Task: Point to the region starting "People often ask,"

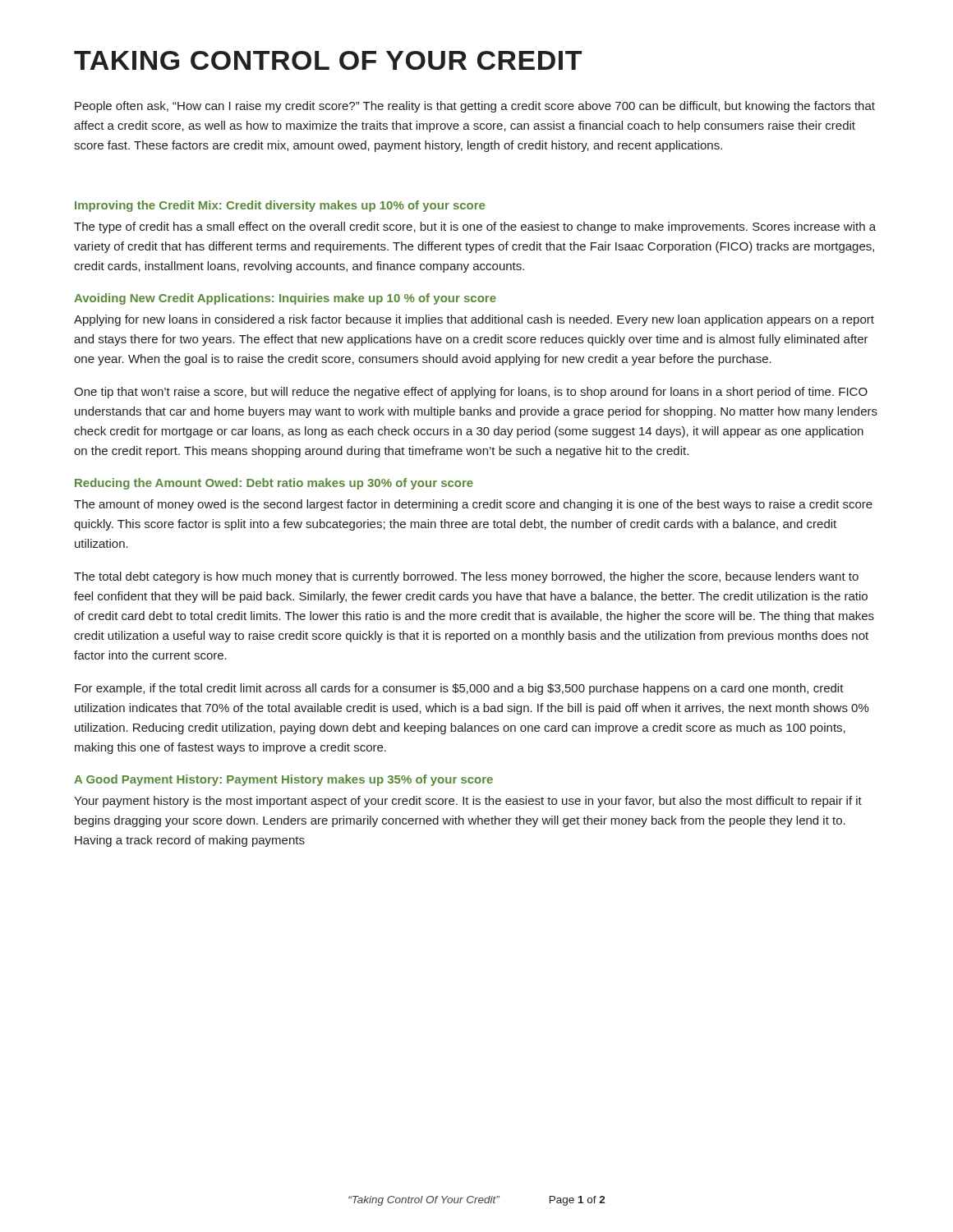Action: pyautogui.click(x=474, y=125)
